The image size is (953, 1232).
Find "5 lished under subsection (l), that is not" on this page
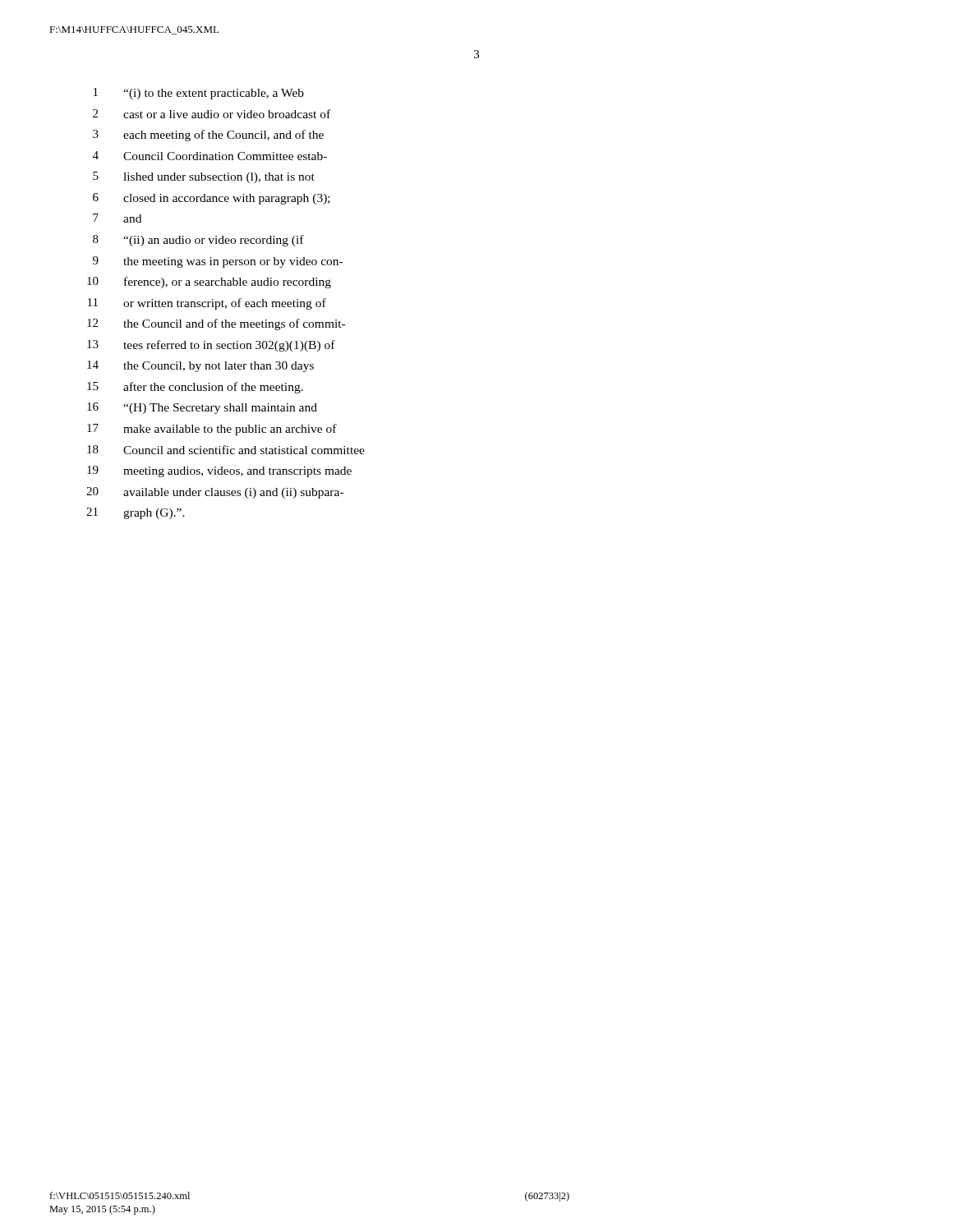coord(204,177)
